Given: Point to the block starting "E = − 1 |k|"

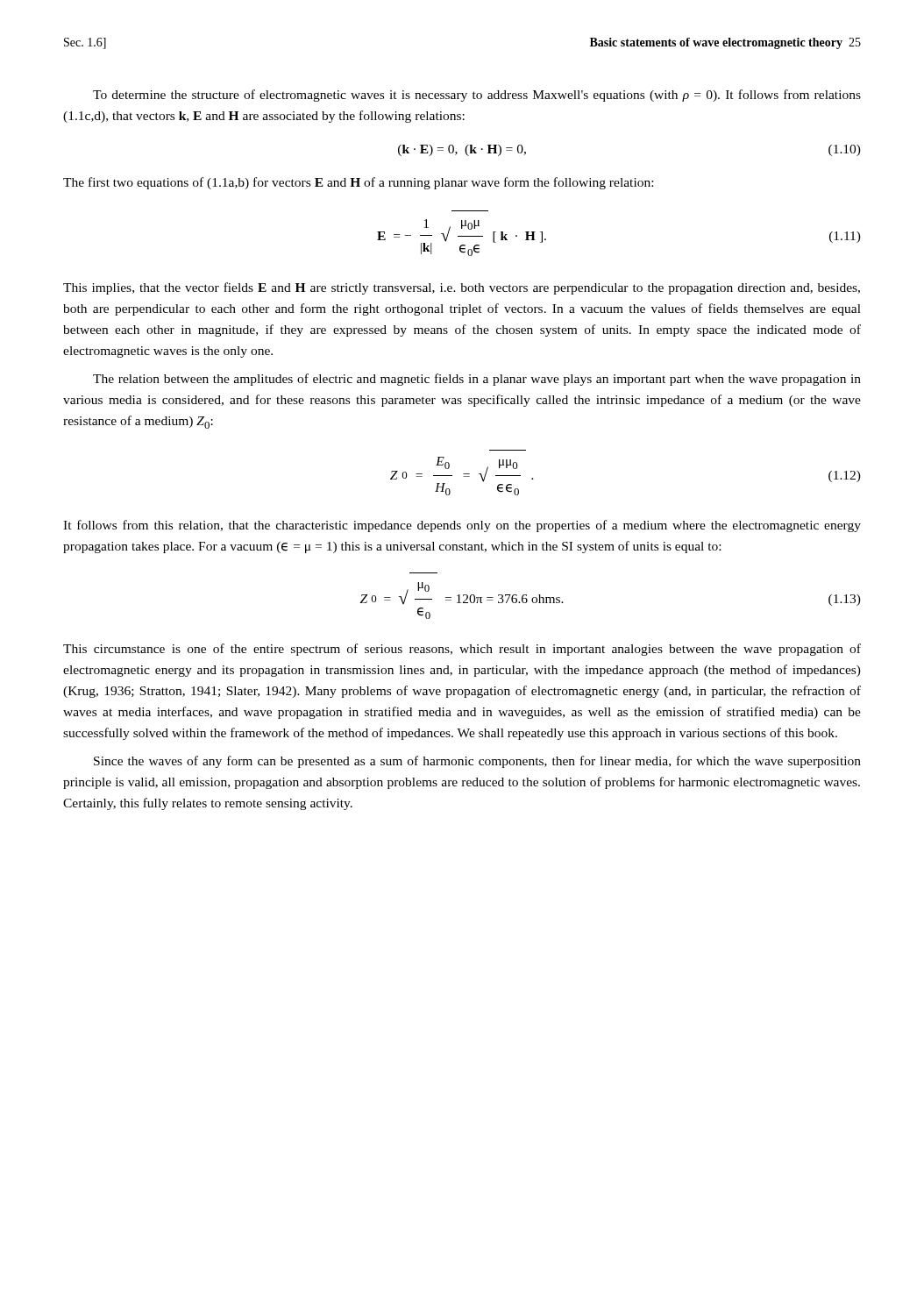Looking at the screenshot, I should click(x=470, y=236).
